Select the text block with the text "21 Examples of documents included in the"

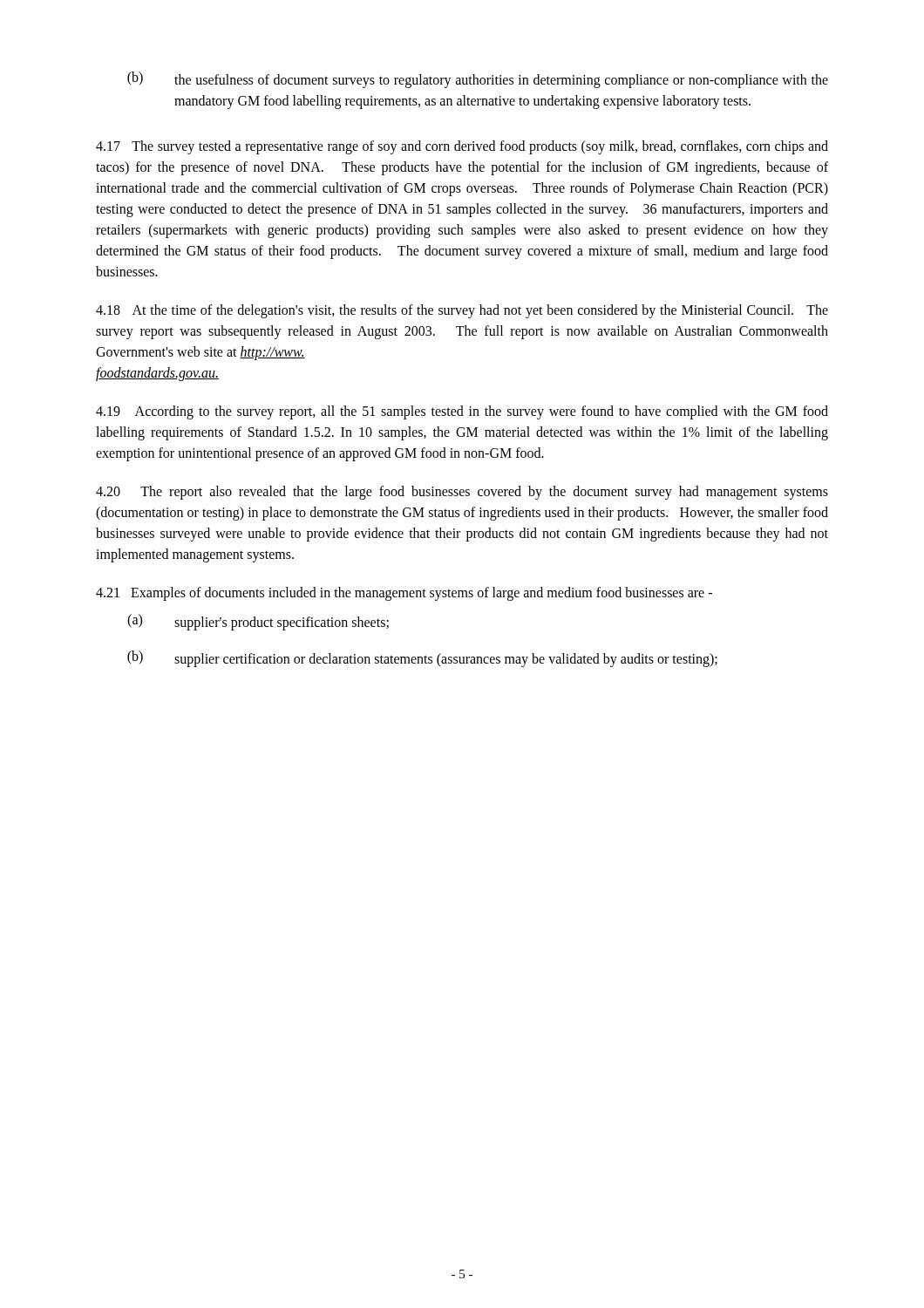tap(404, 593)
